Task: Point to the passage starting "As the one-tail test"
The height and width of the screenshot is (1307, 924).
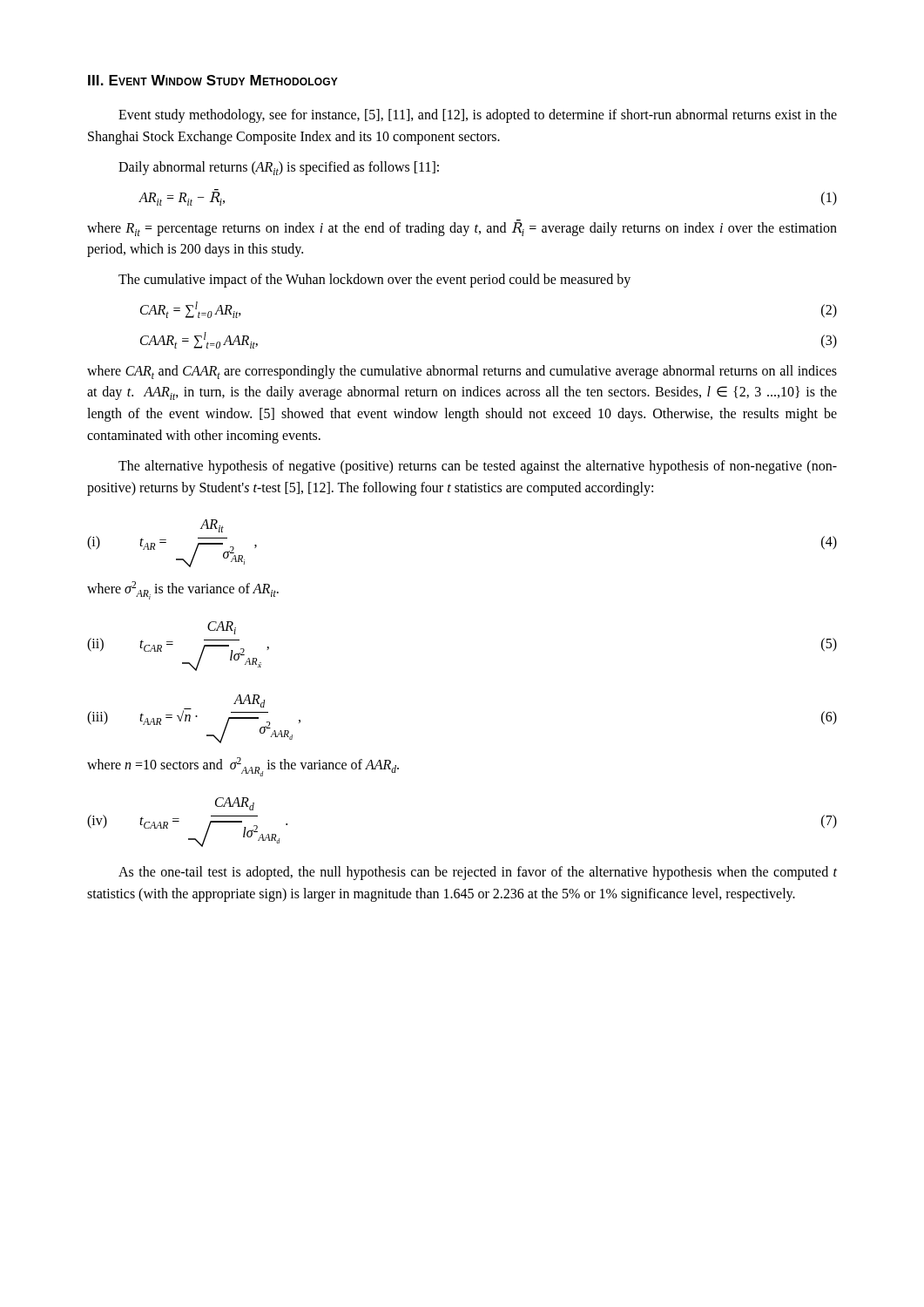Action: pyautogui.click(x=462, y=883)
